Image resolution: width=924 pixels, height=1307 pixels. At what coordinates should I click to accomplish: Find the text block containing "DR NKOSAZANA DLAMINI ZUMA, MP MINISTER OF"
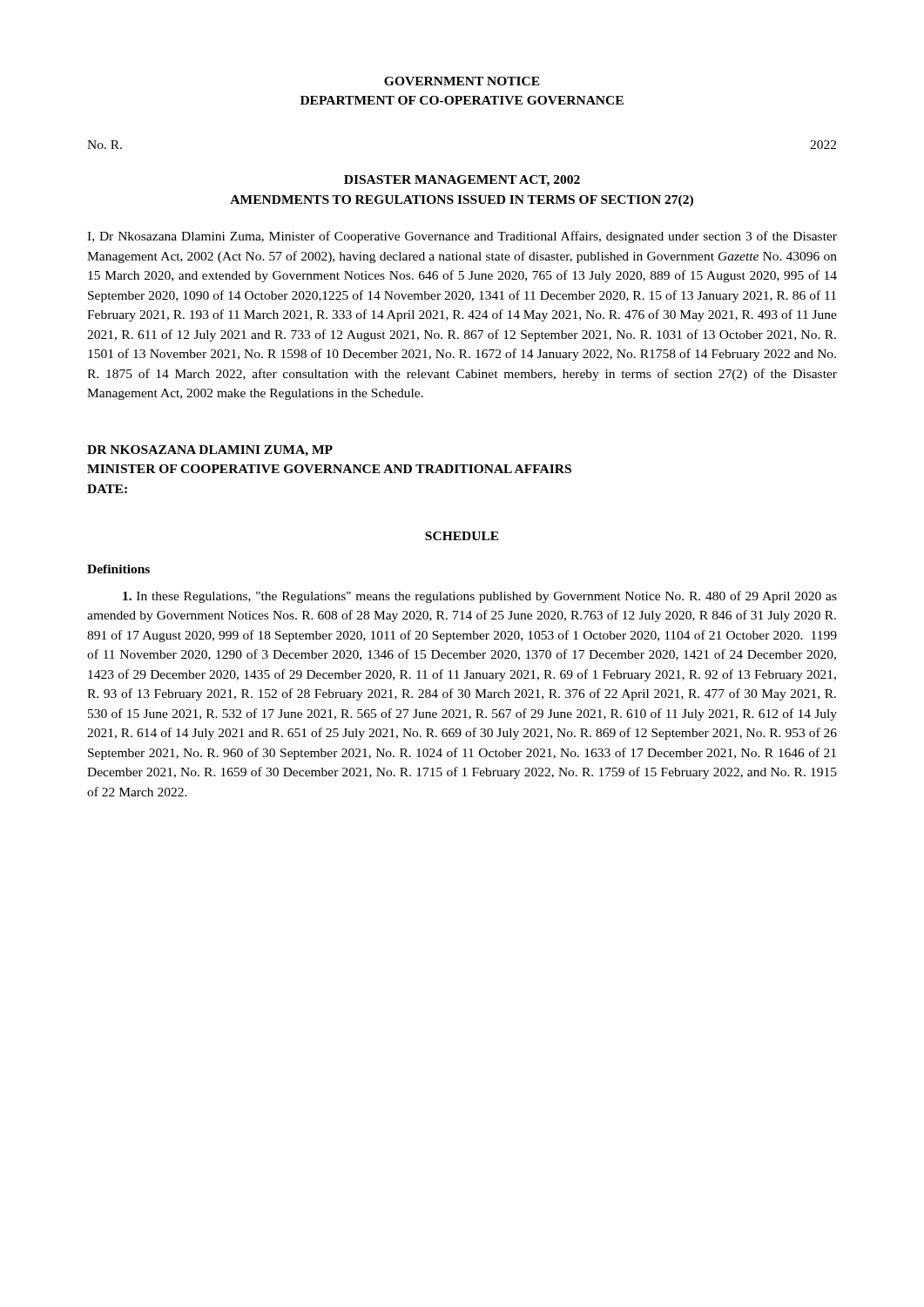pos(462,469)
